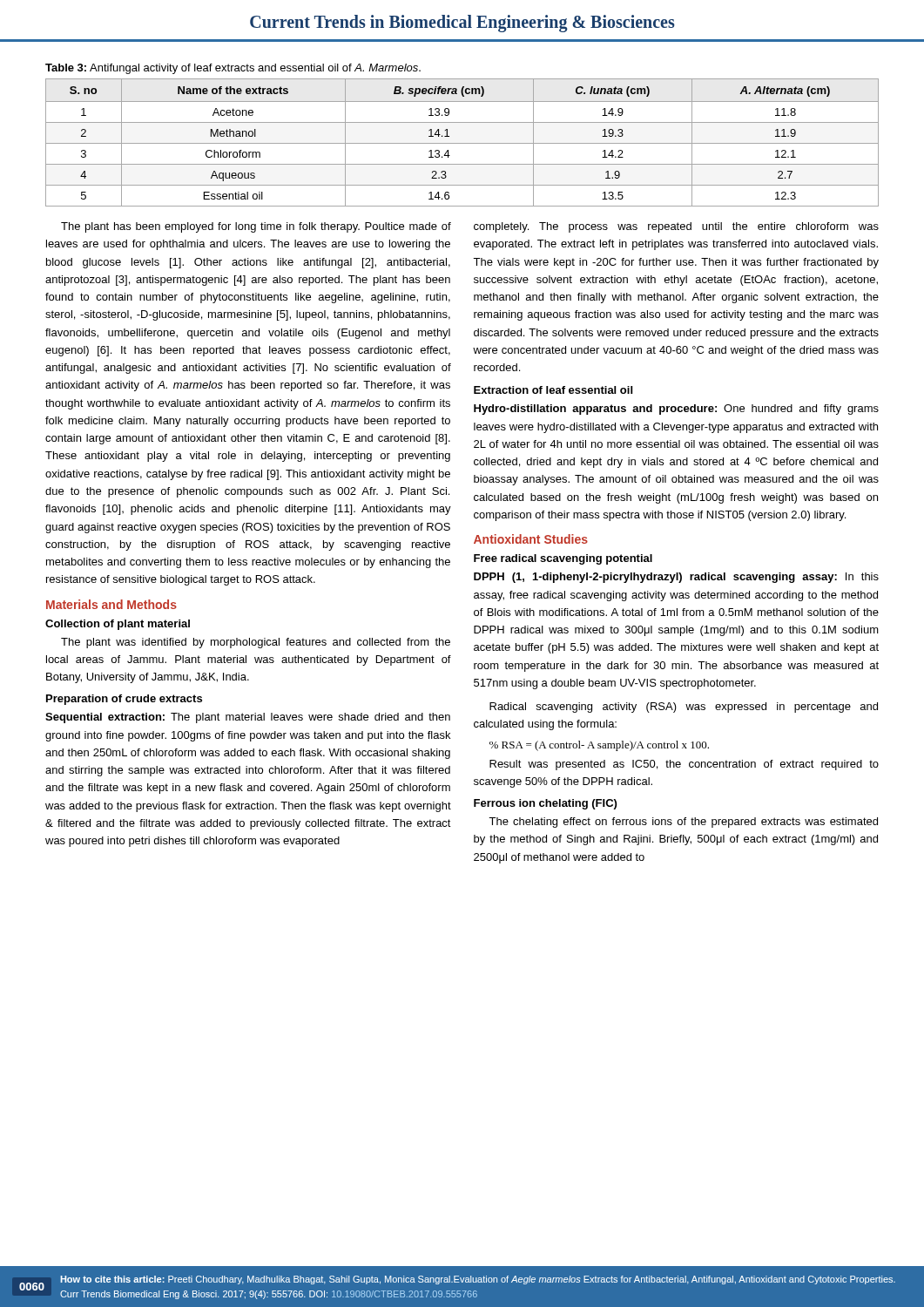Click where it says "Preparation of crude extracts"
The image size is (924, 1307).
pyautogui.click(x=124, y=699)
